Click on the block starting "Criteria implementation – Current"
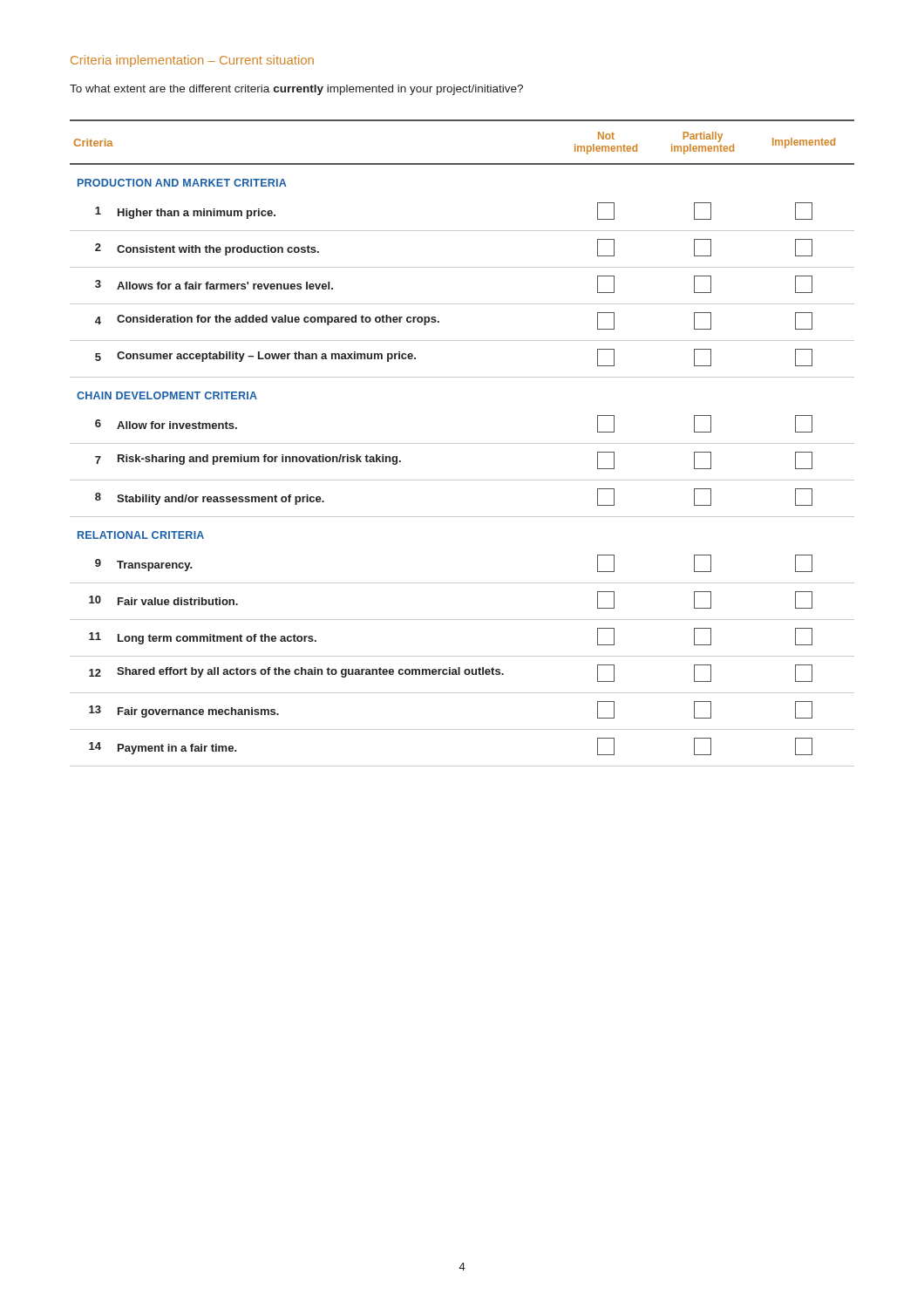924x1308 pixels. (192, 60)
